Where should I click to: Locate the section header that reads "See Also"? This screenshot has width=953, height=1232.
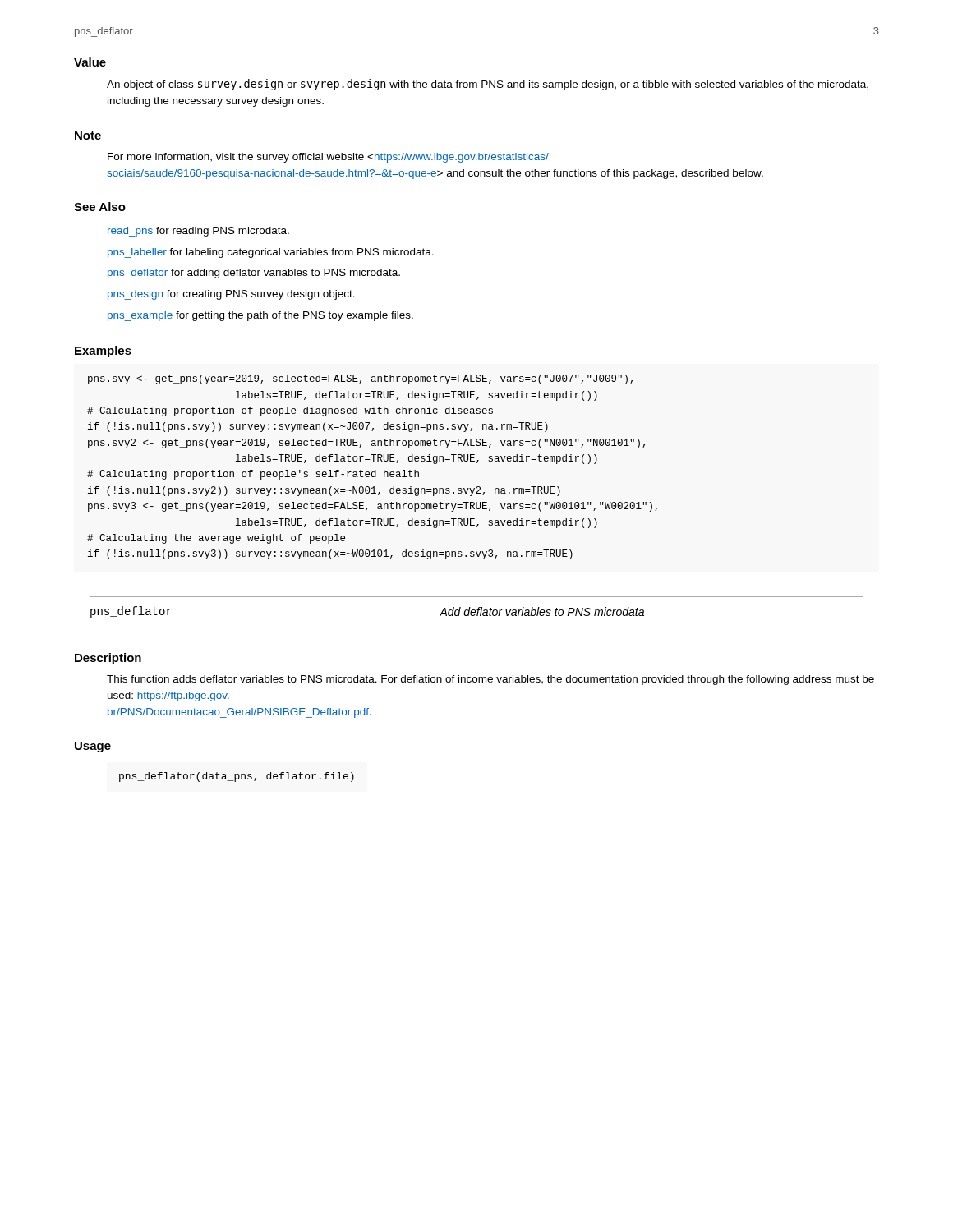click(x=100, y=207)
